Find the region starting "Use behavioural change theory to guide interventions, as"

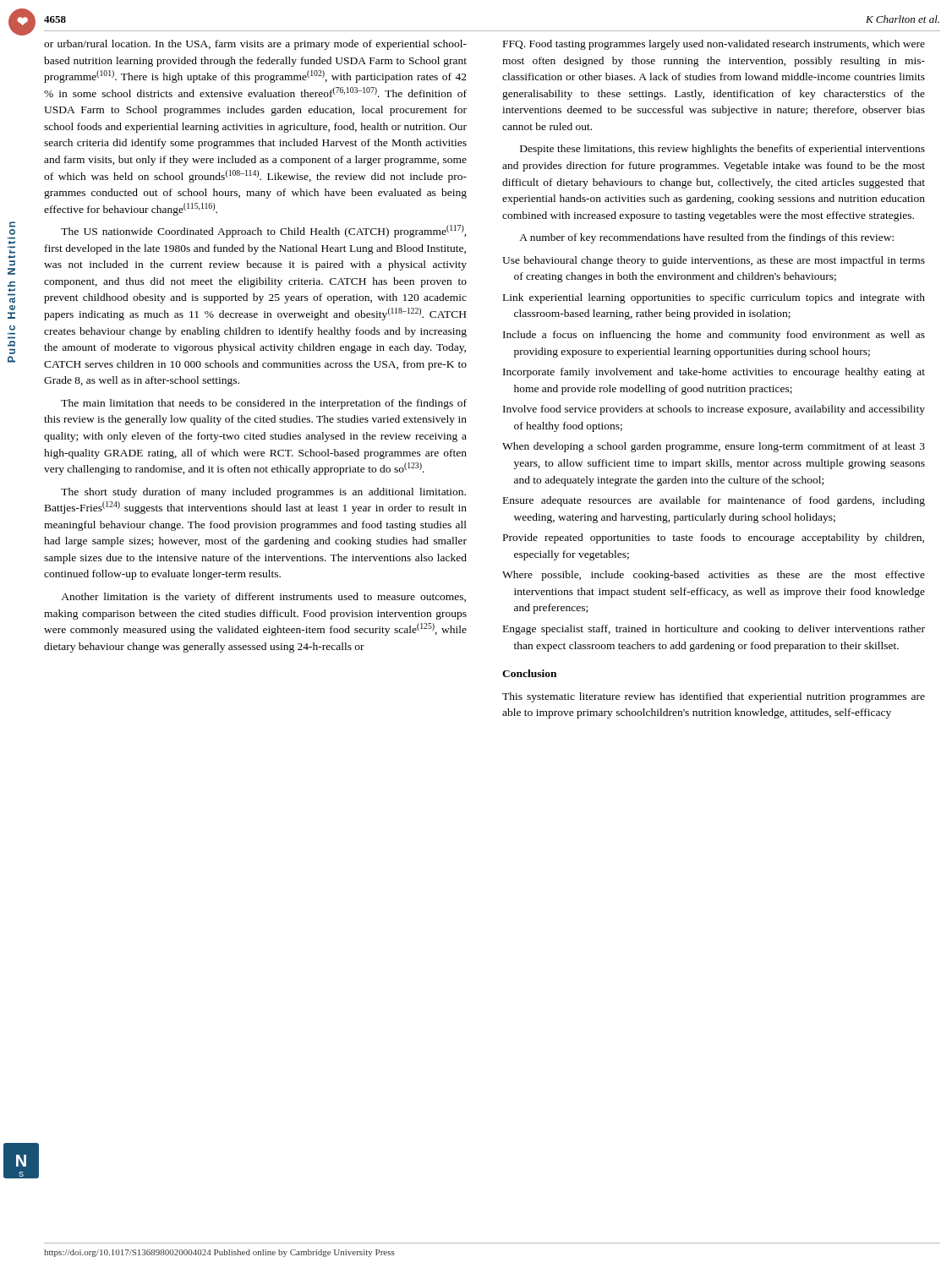714,268
